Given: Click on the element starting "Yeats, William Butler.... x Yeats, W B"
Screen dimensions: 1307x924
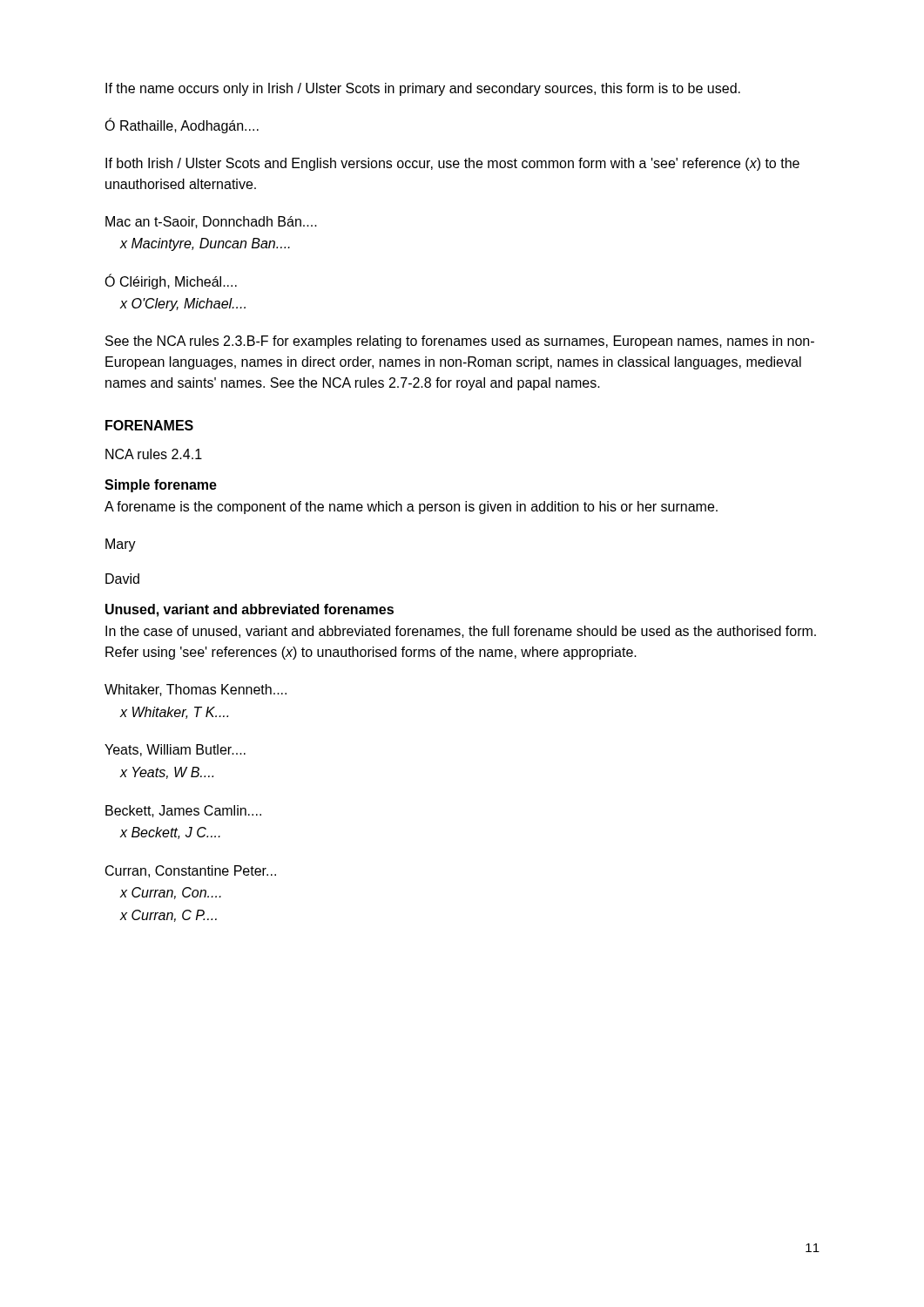Looking at the screenshot, I should [175, 750].
